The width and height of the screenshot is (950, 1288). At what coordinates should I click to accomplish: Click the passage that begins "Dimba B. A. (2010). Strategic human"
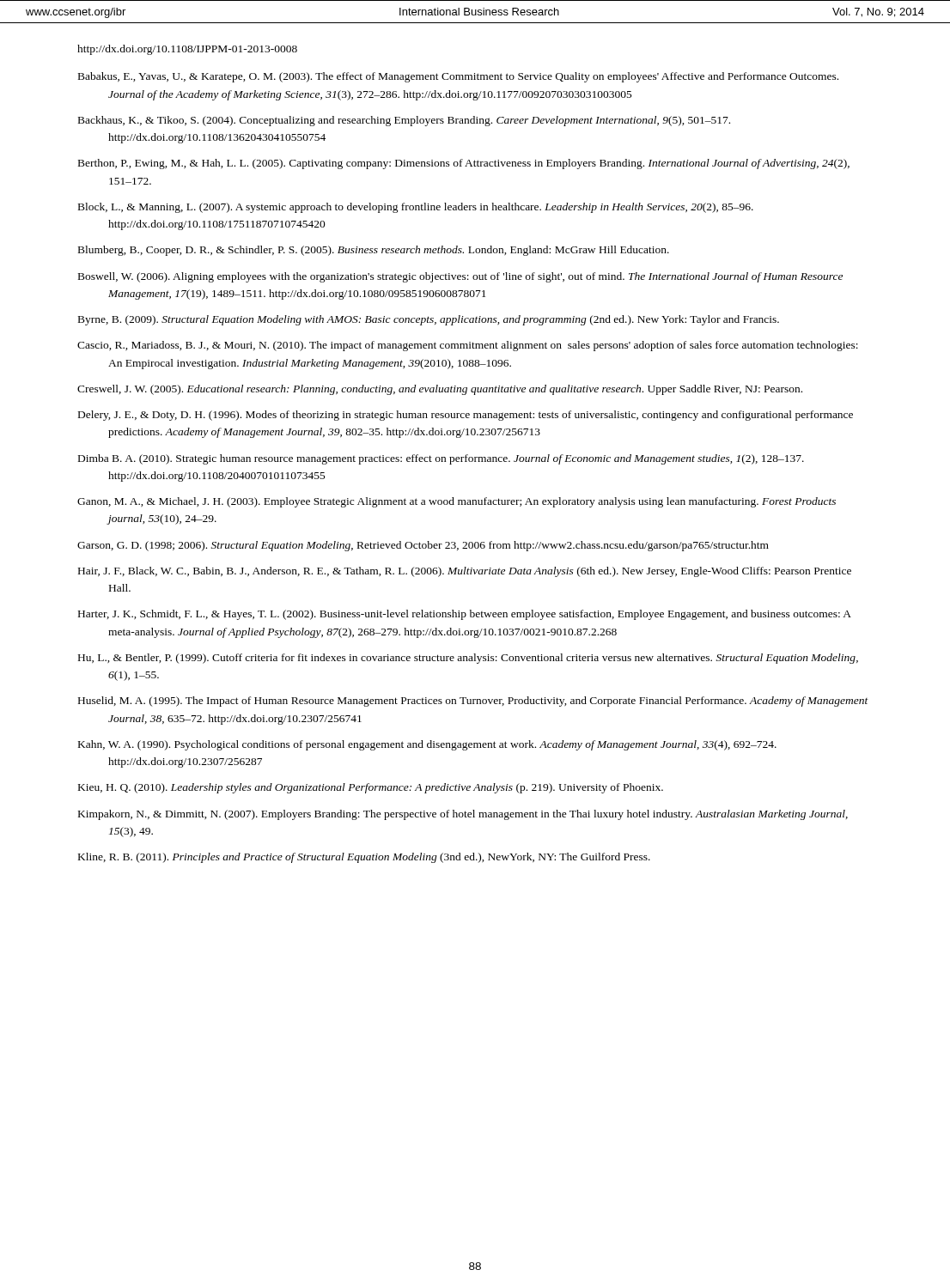click(441, 466)
